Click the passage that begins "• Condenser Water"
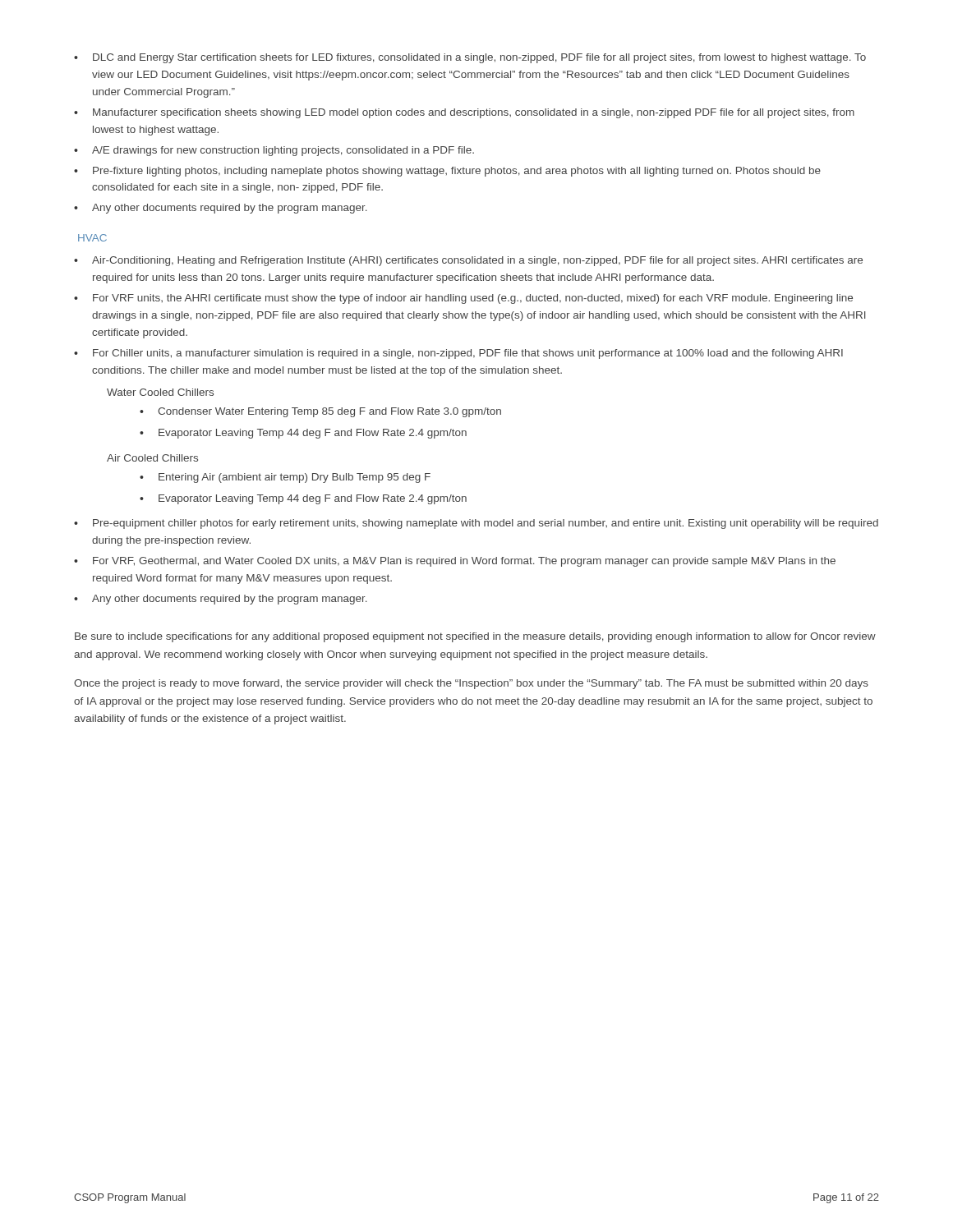 tap(509, 412)
